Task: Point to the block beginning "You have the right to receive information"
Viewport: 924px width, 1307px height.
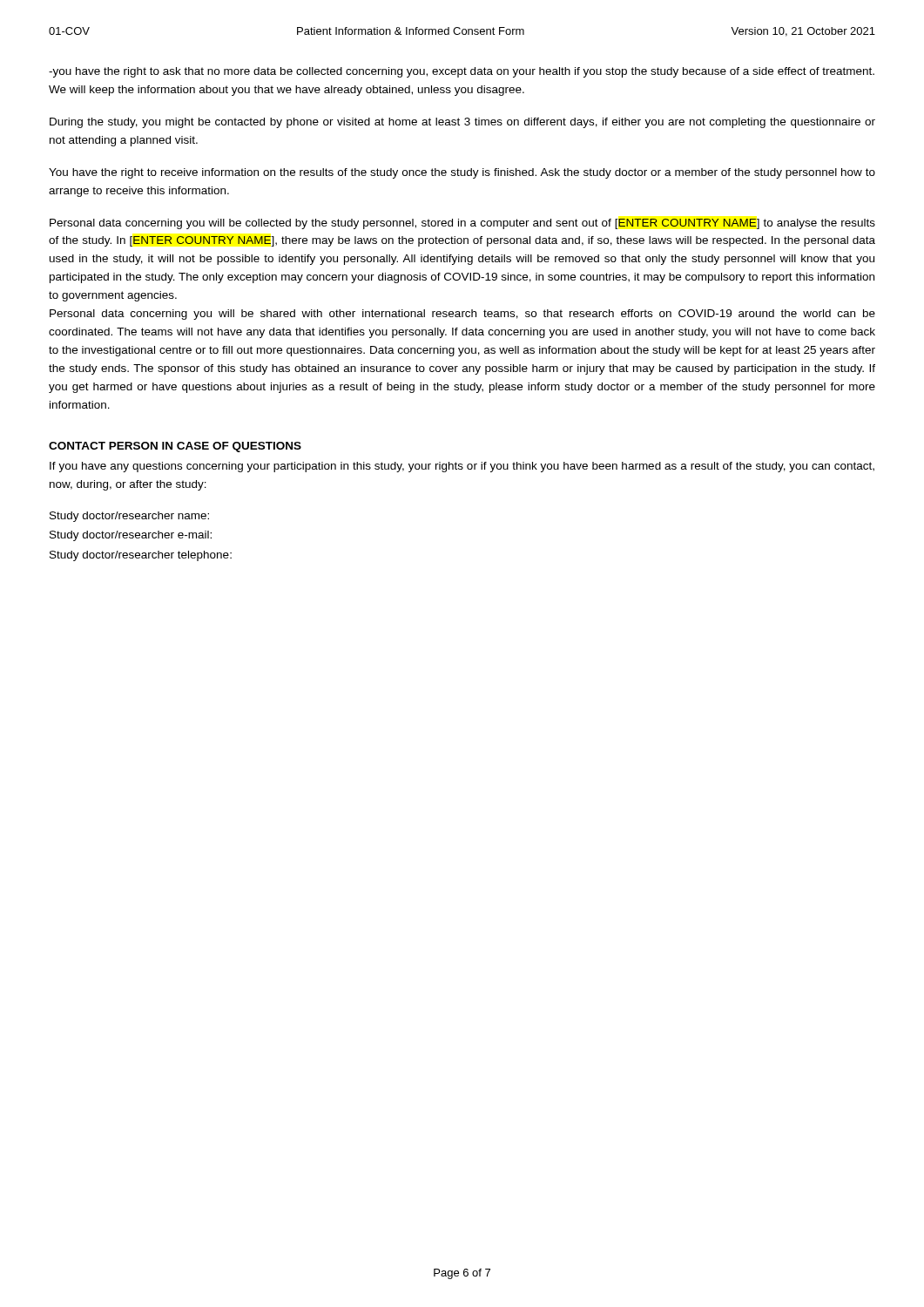Action: tap(462, 181)
